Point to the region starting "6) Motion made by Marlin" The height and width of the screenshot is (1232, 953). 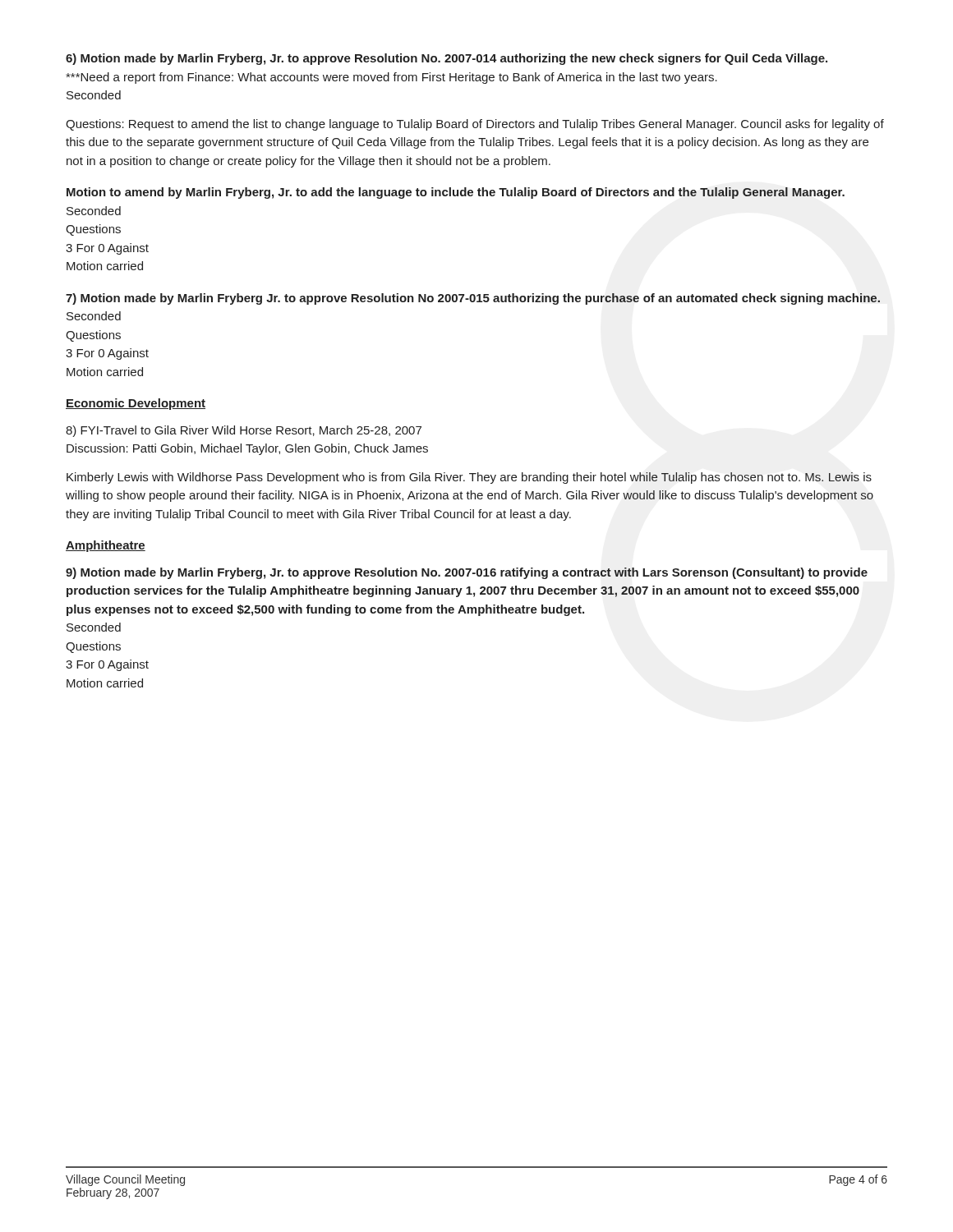click(476, 77)
